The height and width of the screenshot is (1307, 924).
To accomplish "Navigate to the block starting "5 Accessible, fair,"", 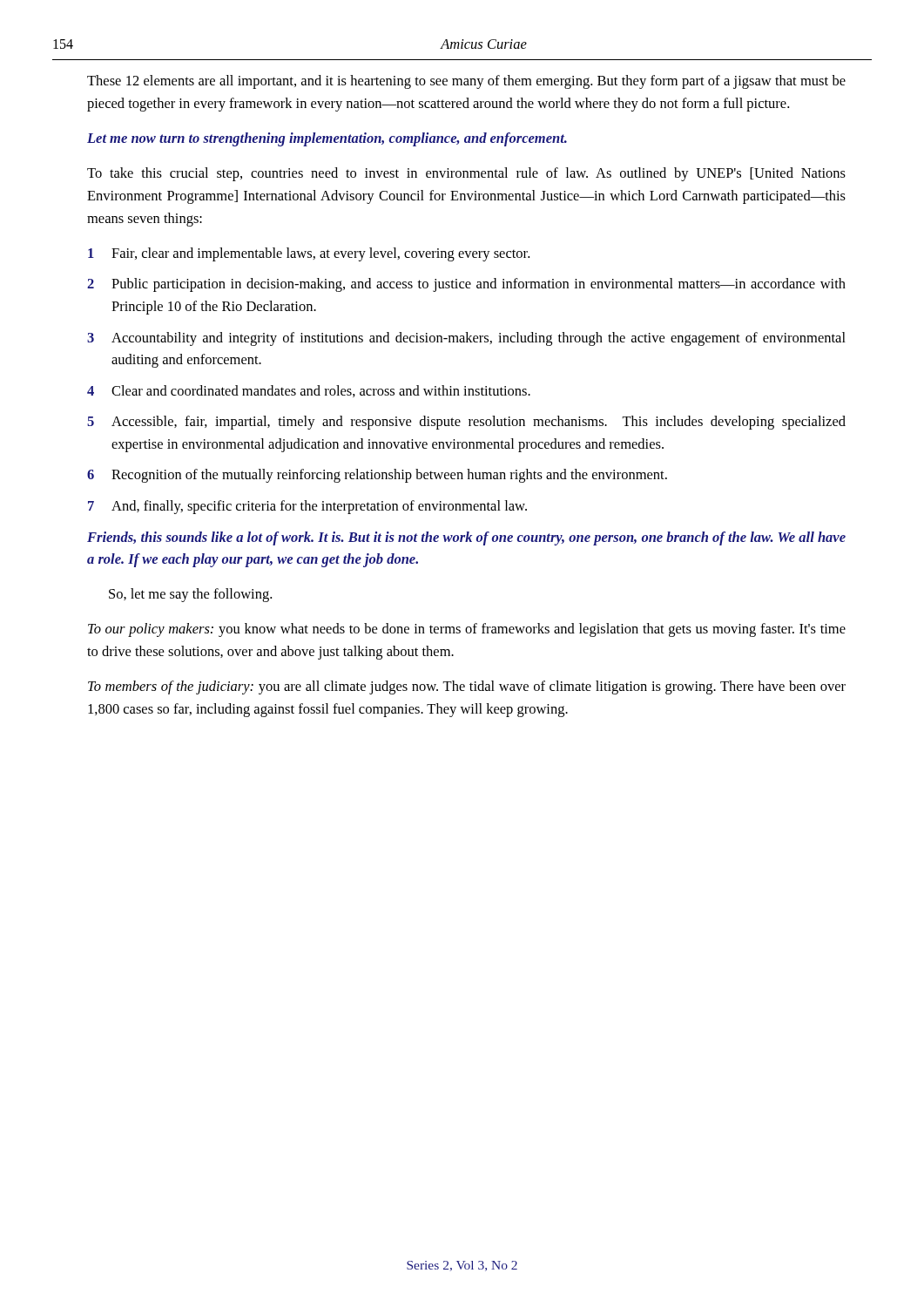I will (466, 433).
